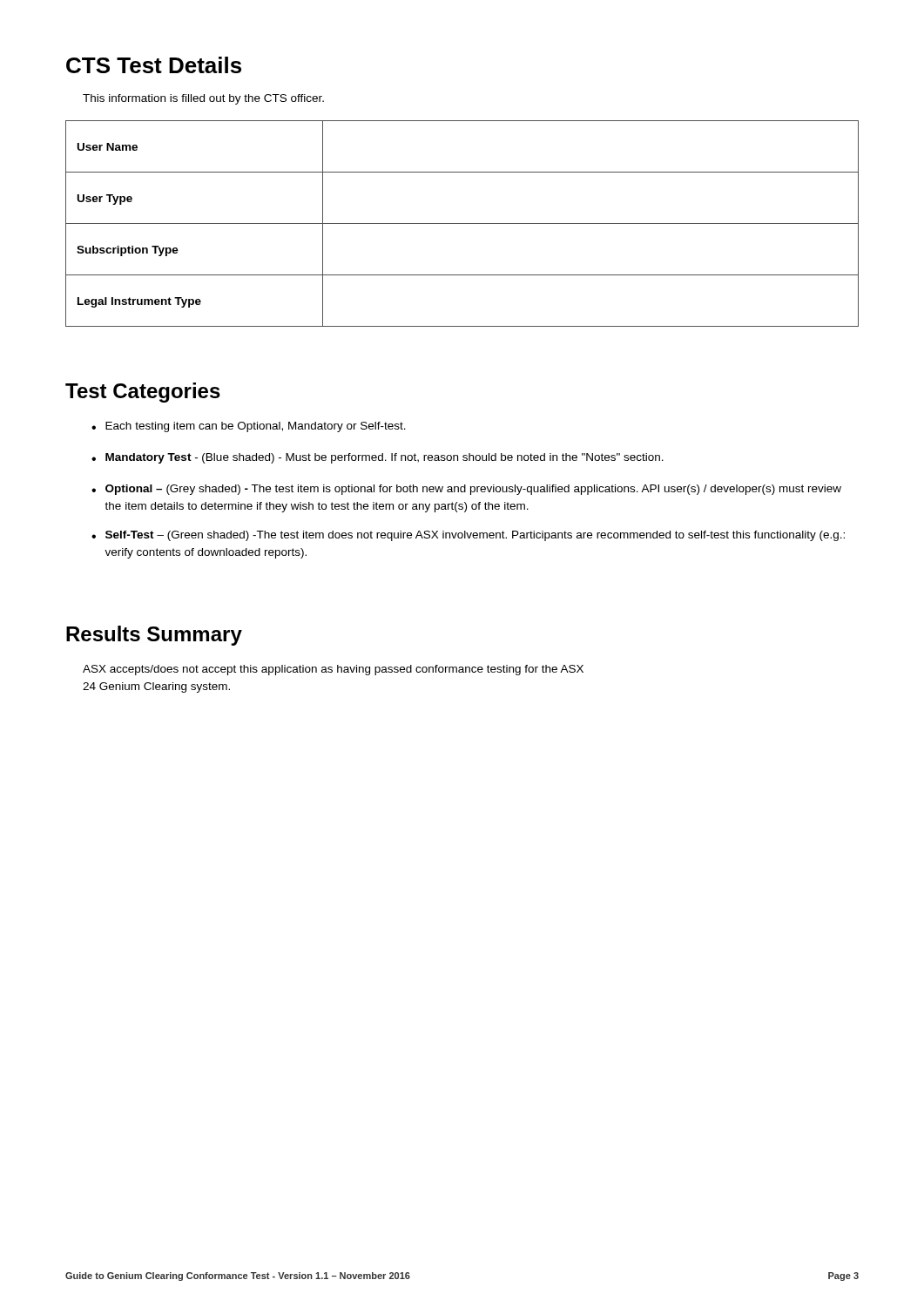Navigate to the block starting "Test Categories"
The width and height of the screenshot is (924, 1307).
pyautogui.click(x=143, y=391)
